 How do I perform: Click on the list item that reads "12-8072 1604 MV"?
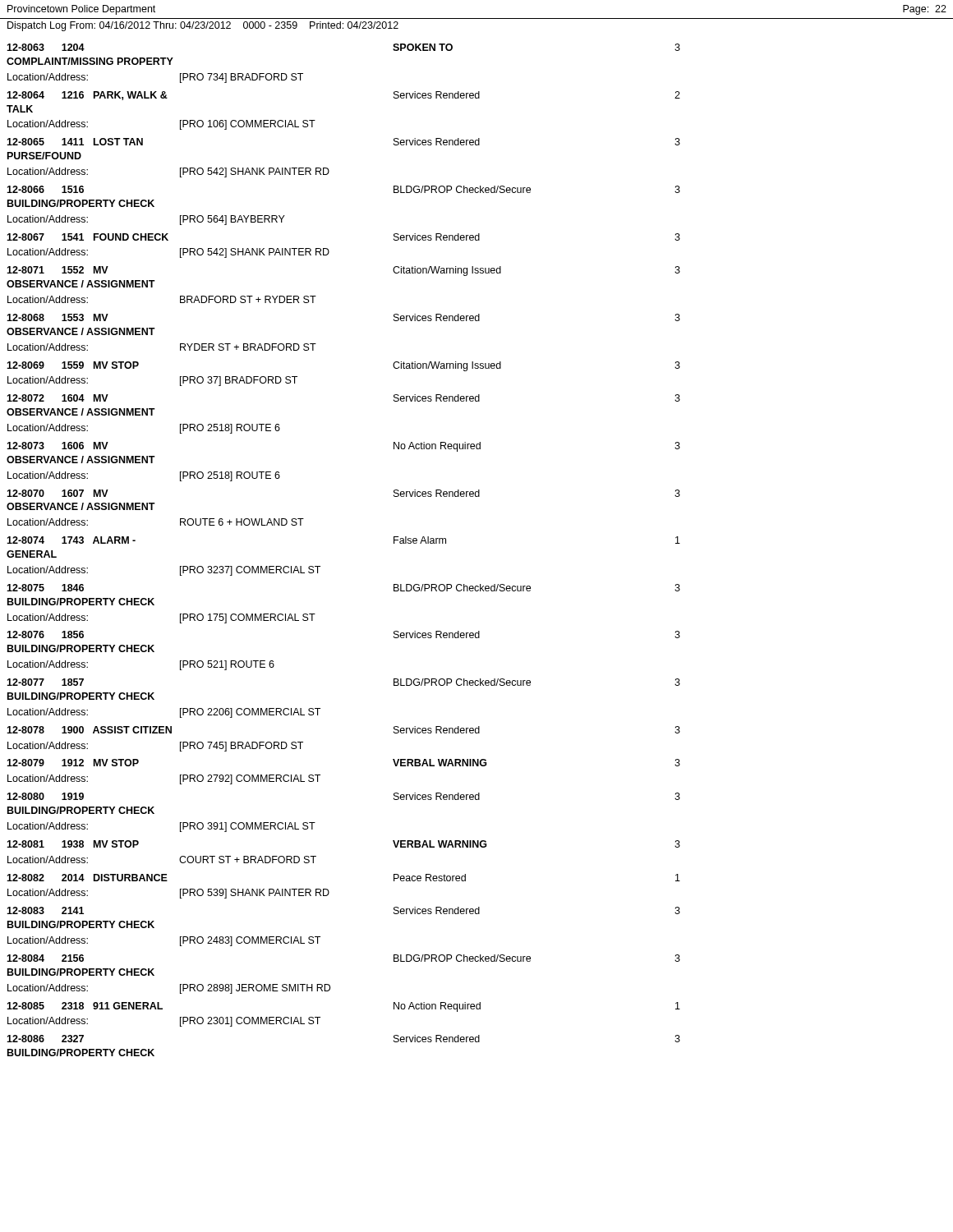click(x=25, y=398)
